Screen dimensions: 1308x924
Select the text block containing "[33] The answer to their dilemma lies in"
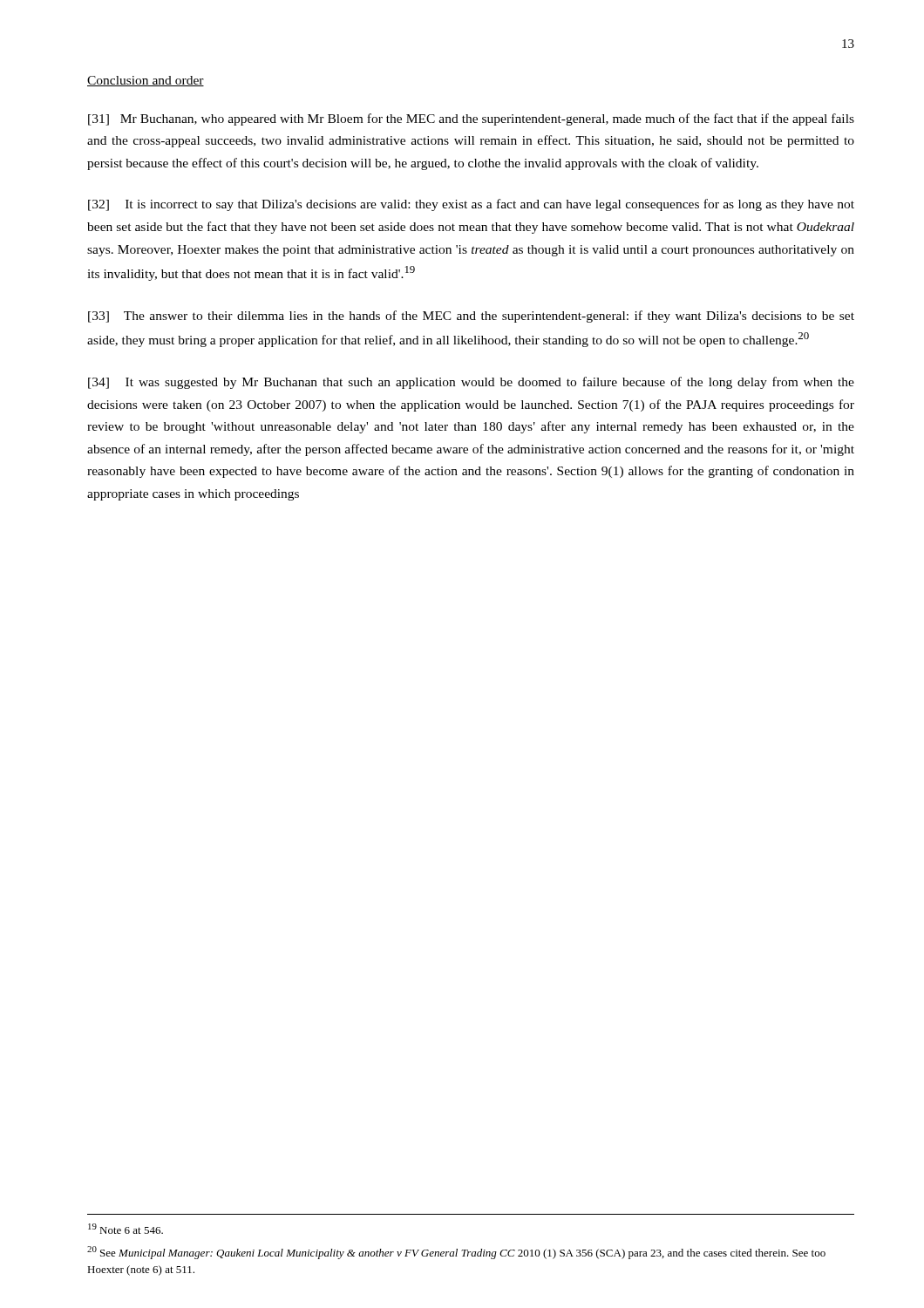click(471, 328)
